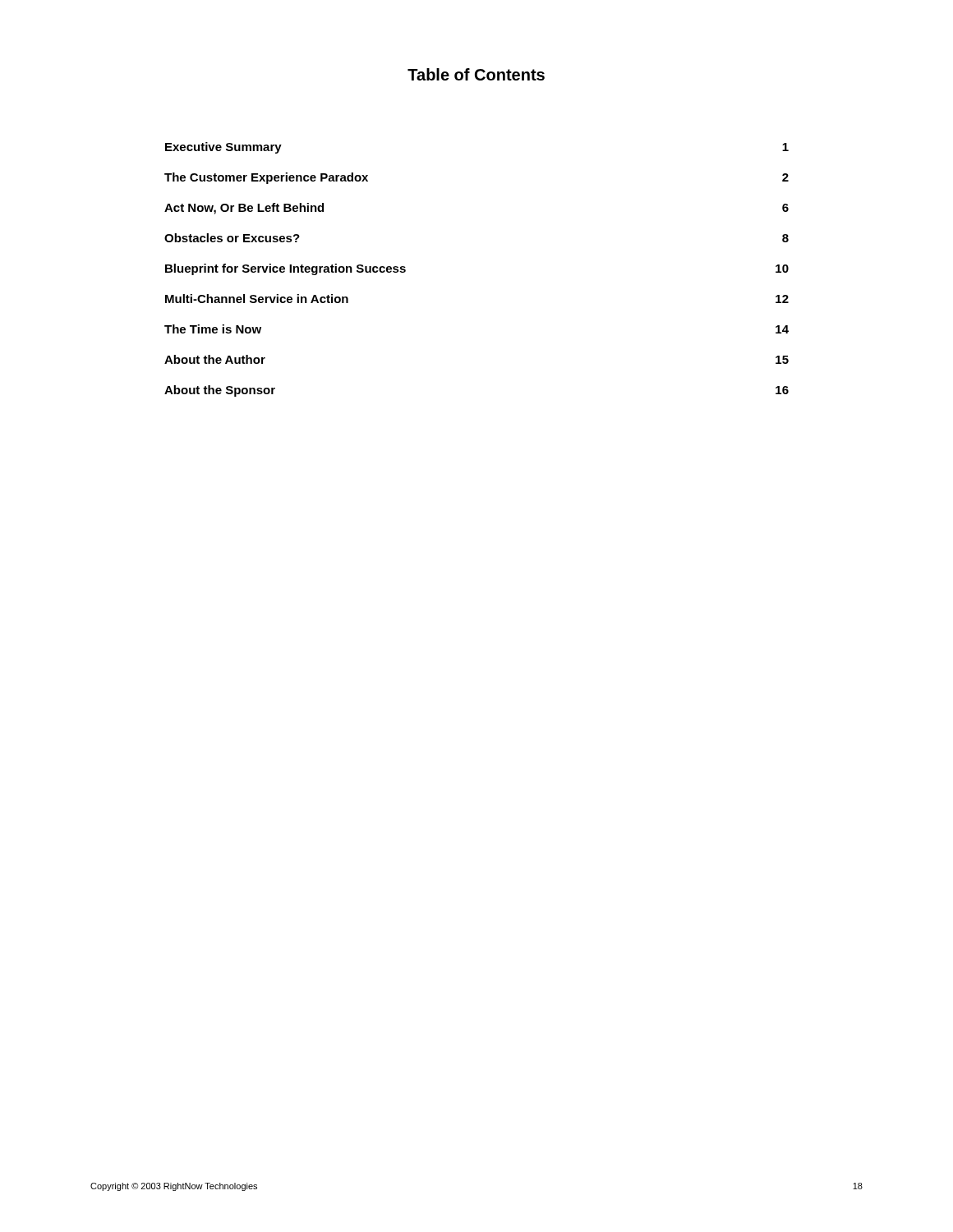
Task: Select the text starting "Blueprint for Service Integration Success 10"
Action: (x=282, y=269)
